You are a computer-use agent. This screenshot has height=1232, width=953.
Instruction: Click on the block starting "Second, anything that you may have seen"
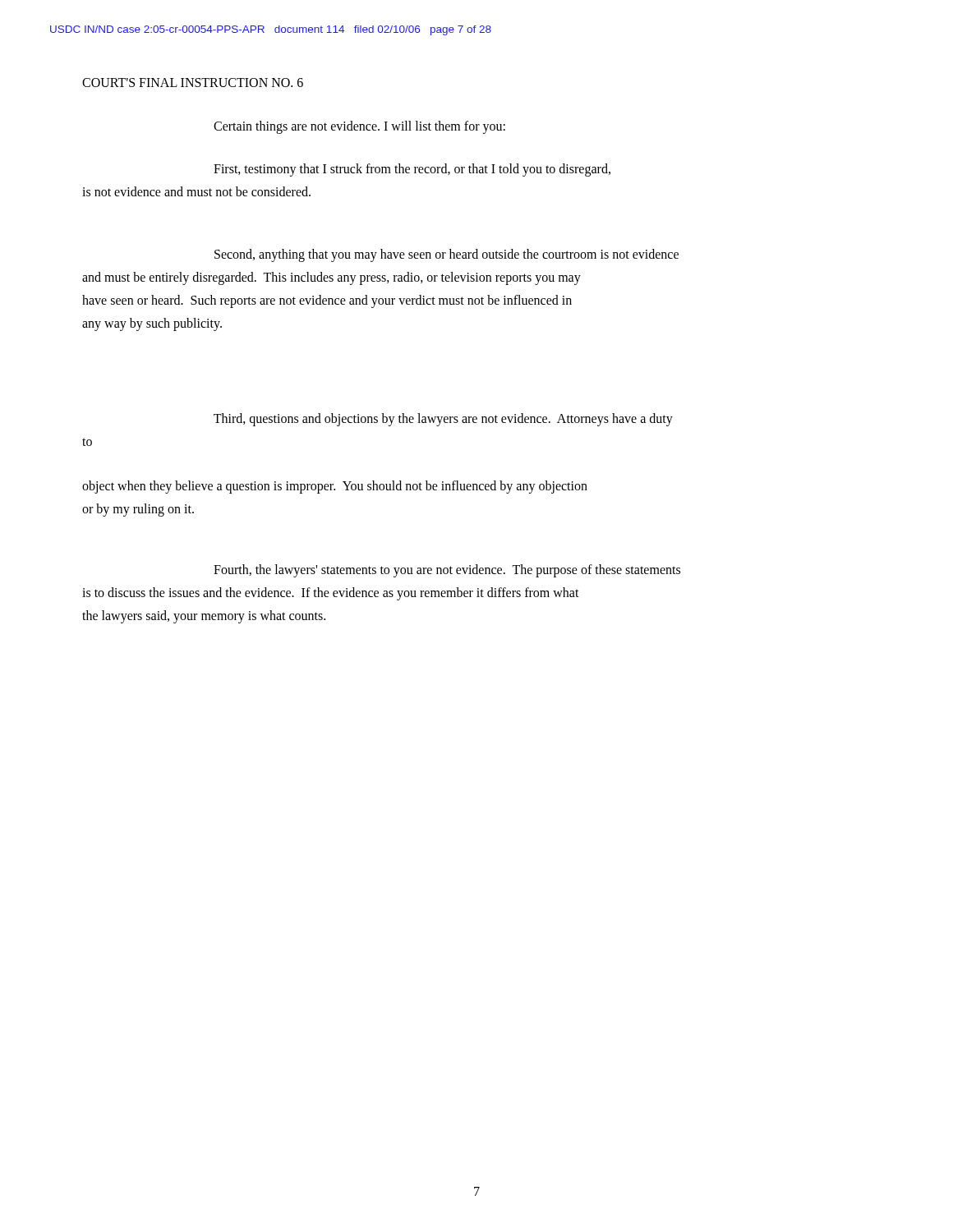[x=381, y=289]
